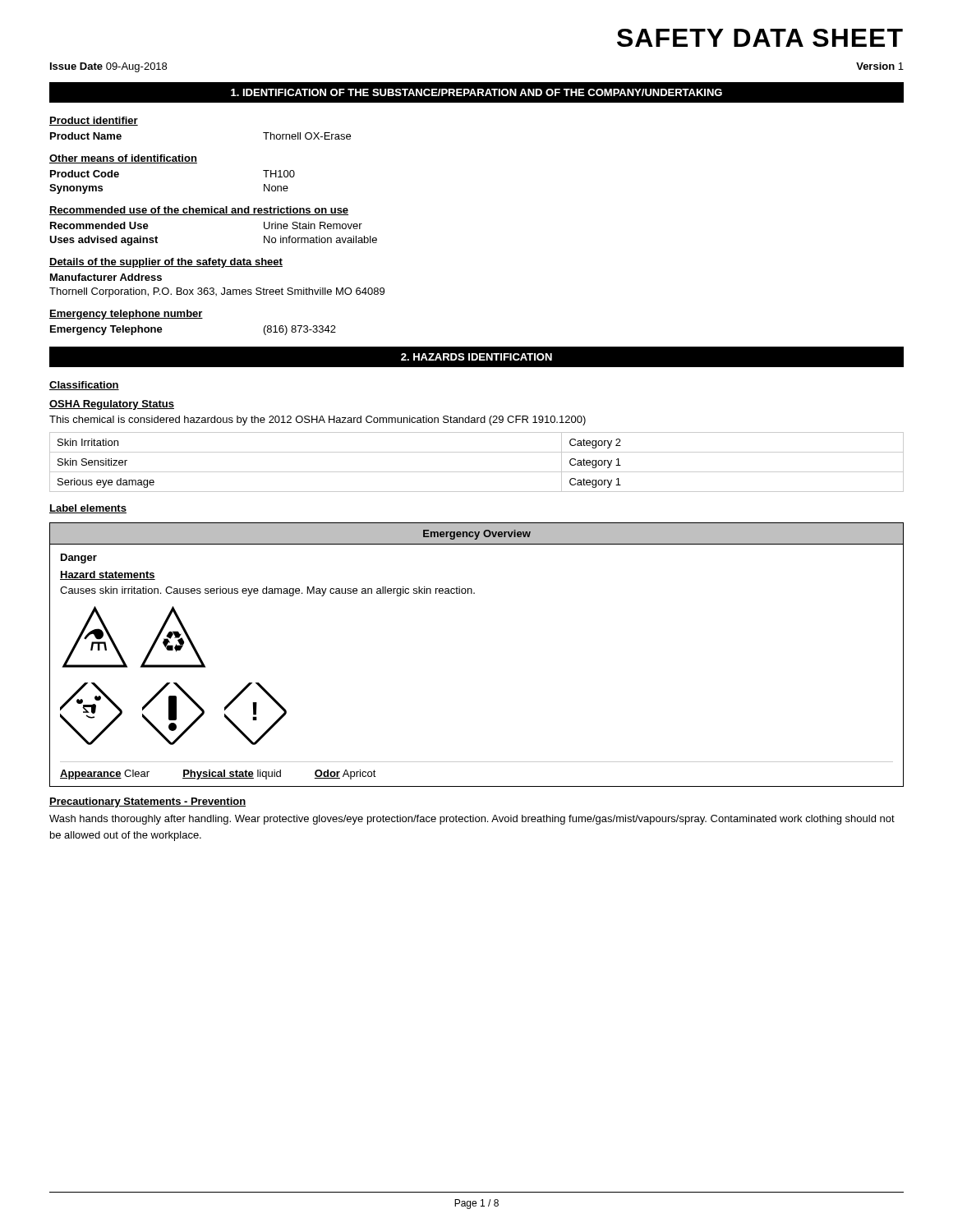Find the block on this page that starts "Precautionary Statements - Prevention Wash"
Screen dimensions: 1232x953
(476, 819)
